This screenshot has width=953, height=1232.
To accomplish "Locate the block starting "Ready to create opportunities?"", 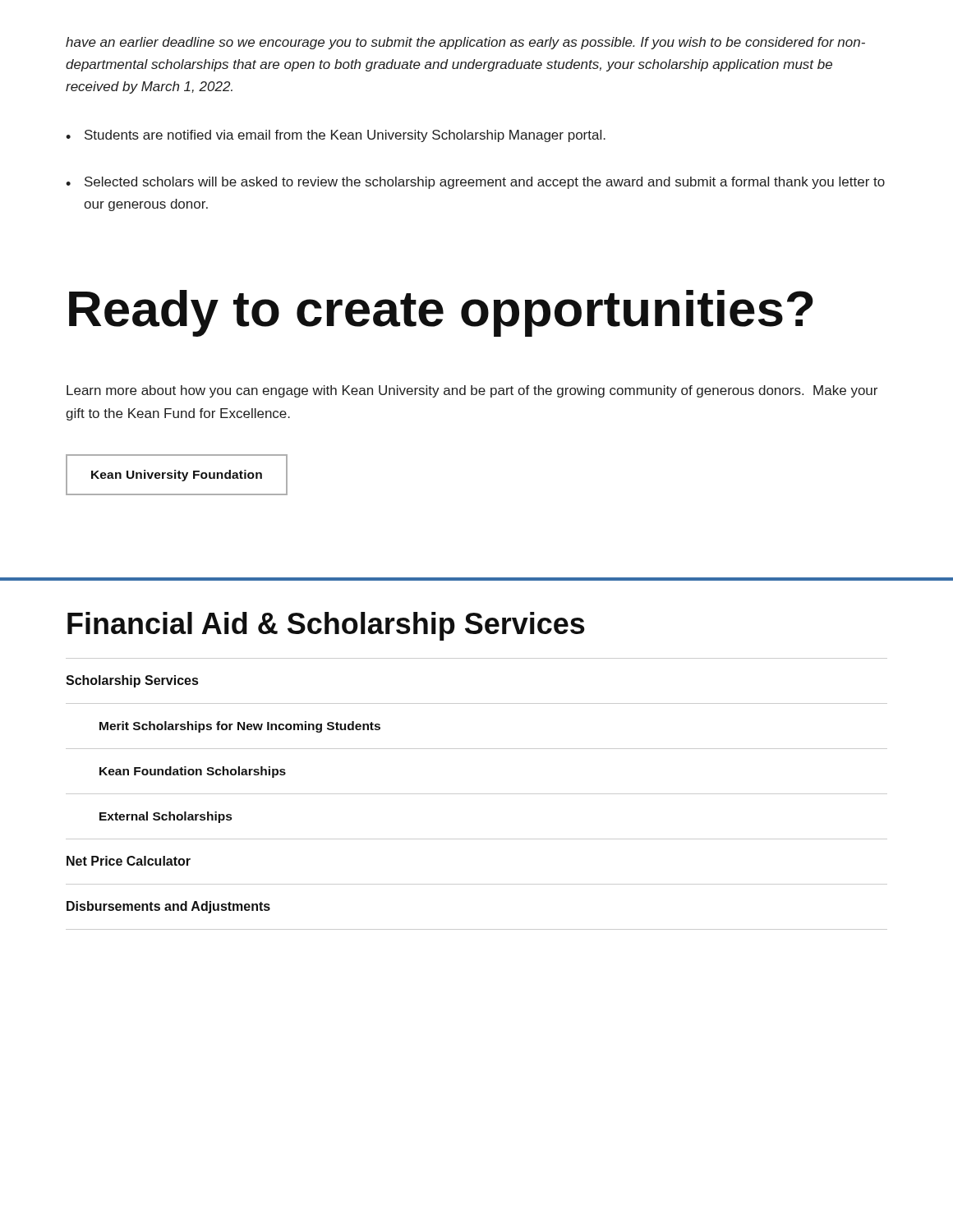I will click(476, 309).
